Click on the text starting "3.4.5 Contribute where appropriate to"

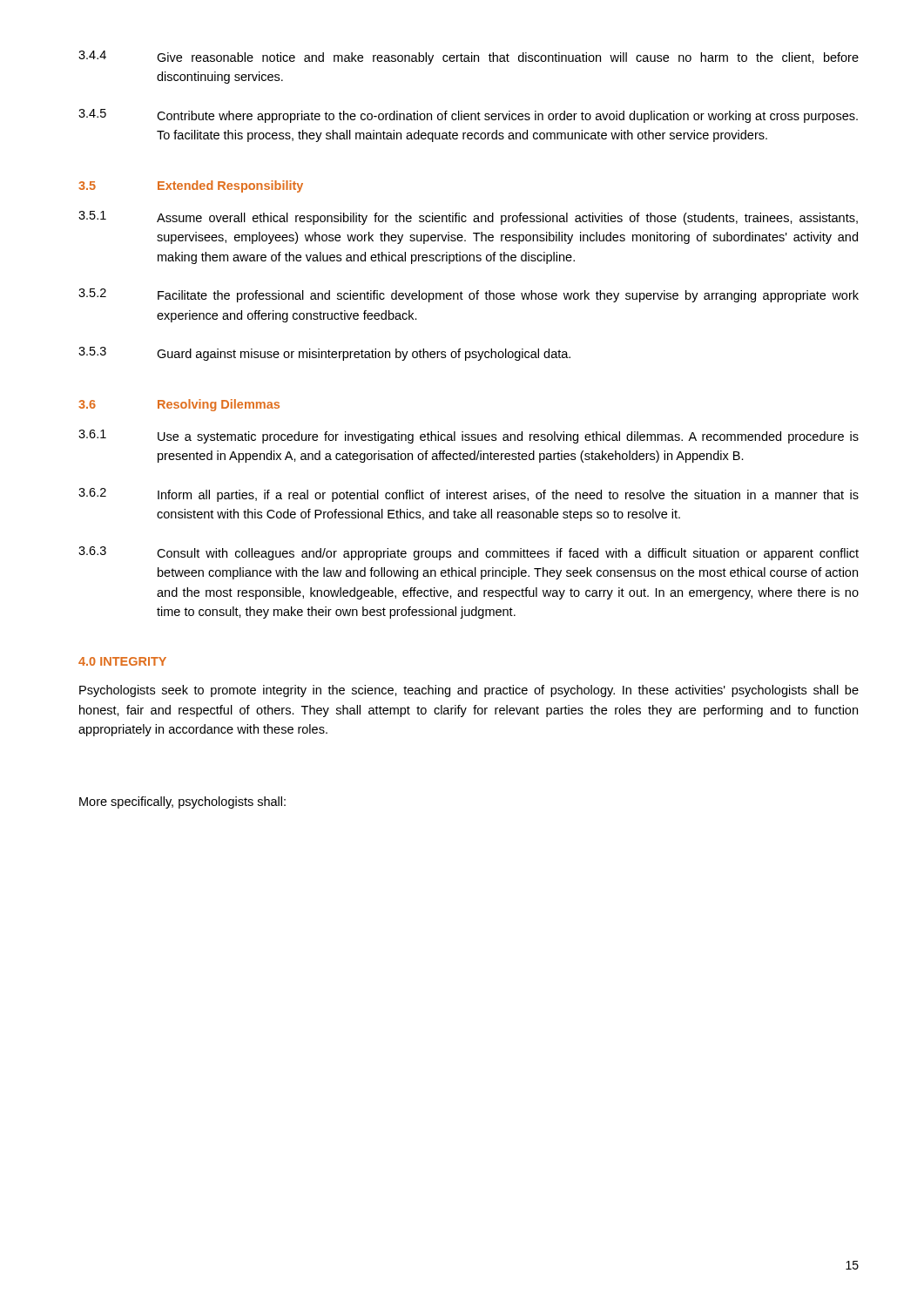tap(469, 126)
